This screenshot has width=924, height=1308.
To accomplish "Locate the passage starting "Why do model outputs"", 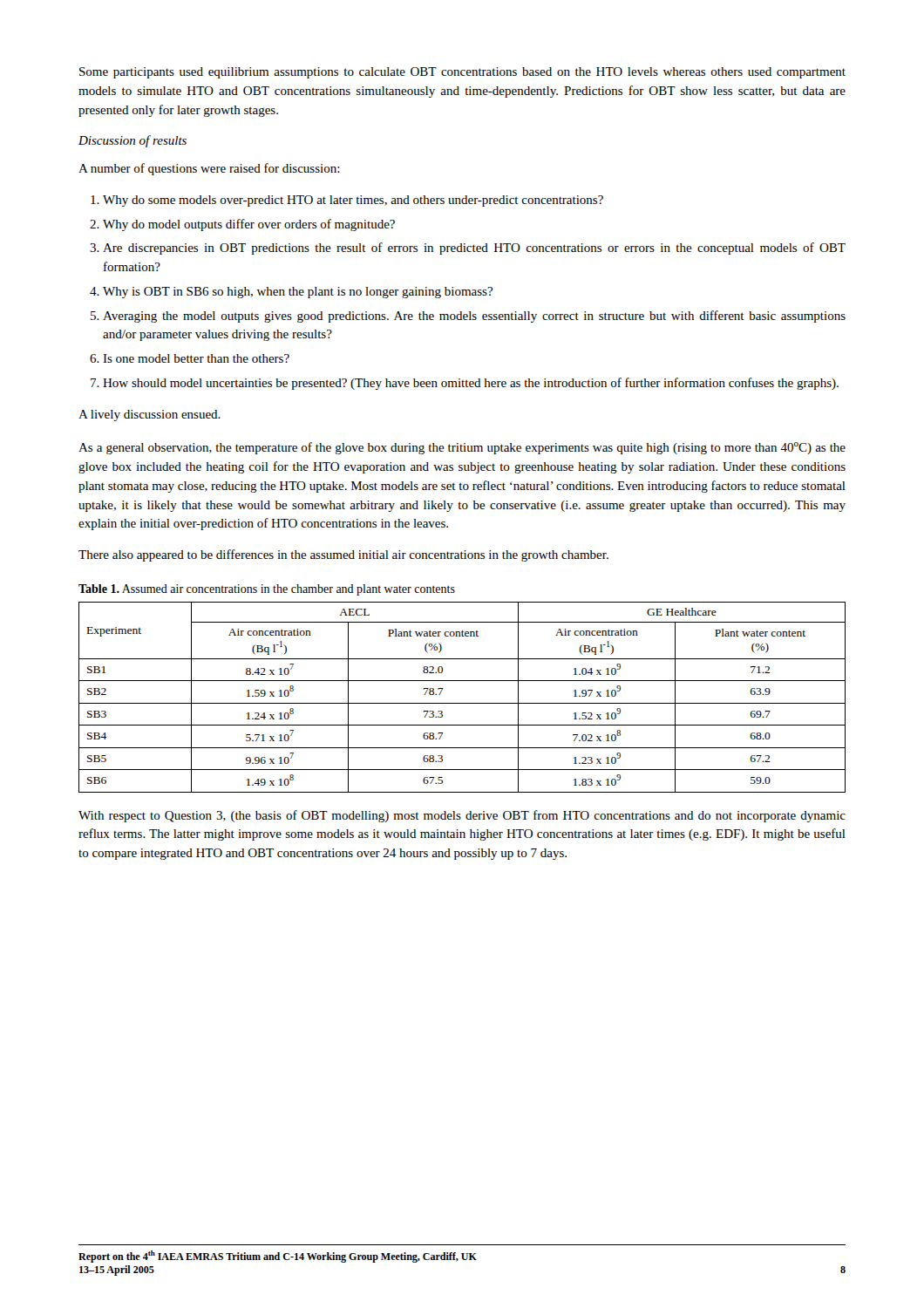I will point(249,224).
